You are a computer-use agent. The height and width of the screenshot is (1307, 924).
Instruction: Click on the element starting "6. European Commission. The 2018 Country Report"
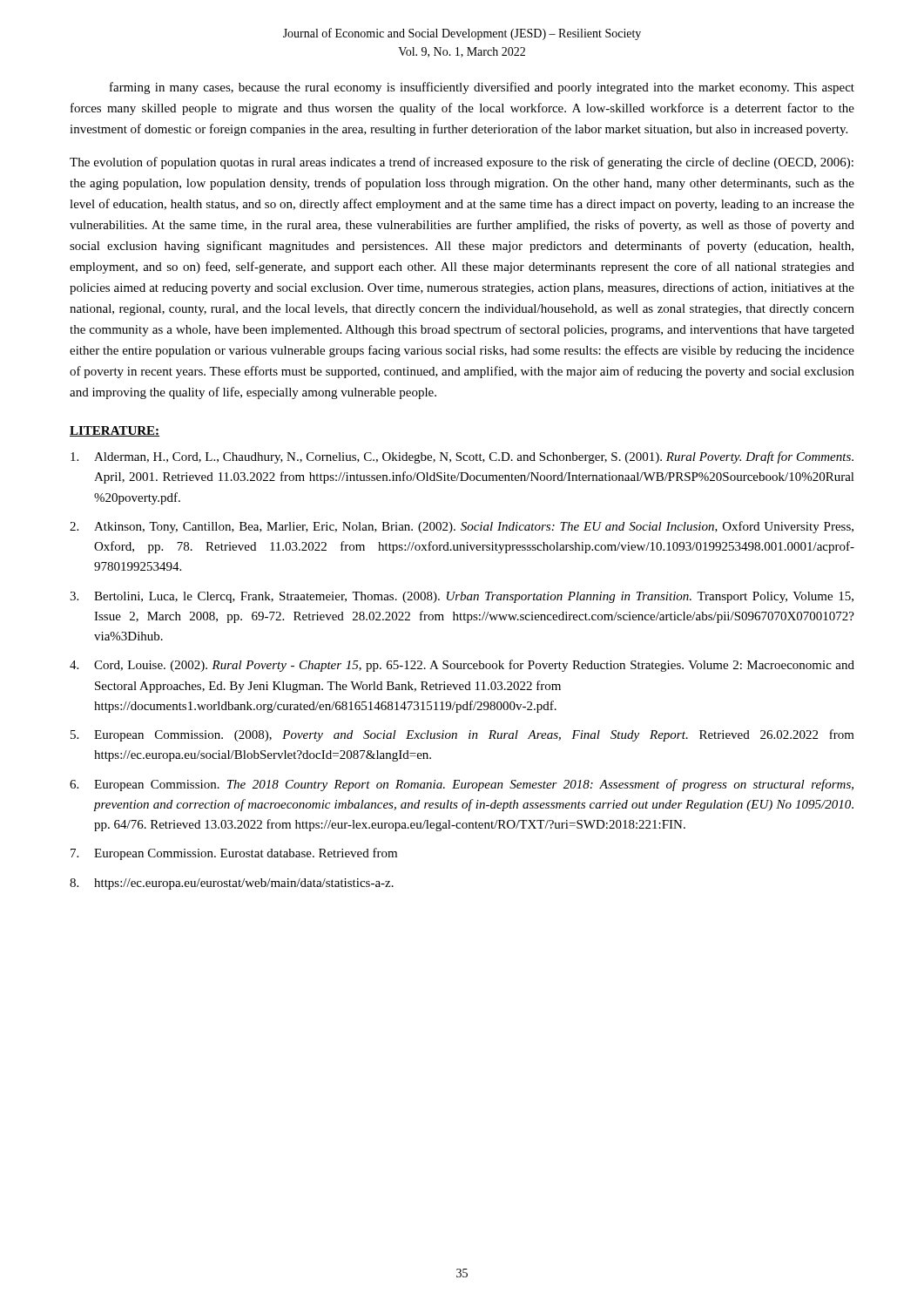462,805
